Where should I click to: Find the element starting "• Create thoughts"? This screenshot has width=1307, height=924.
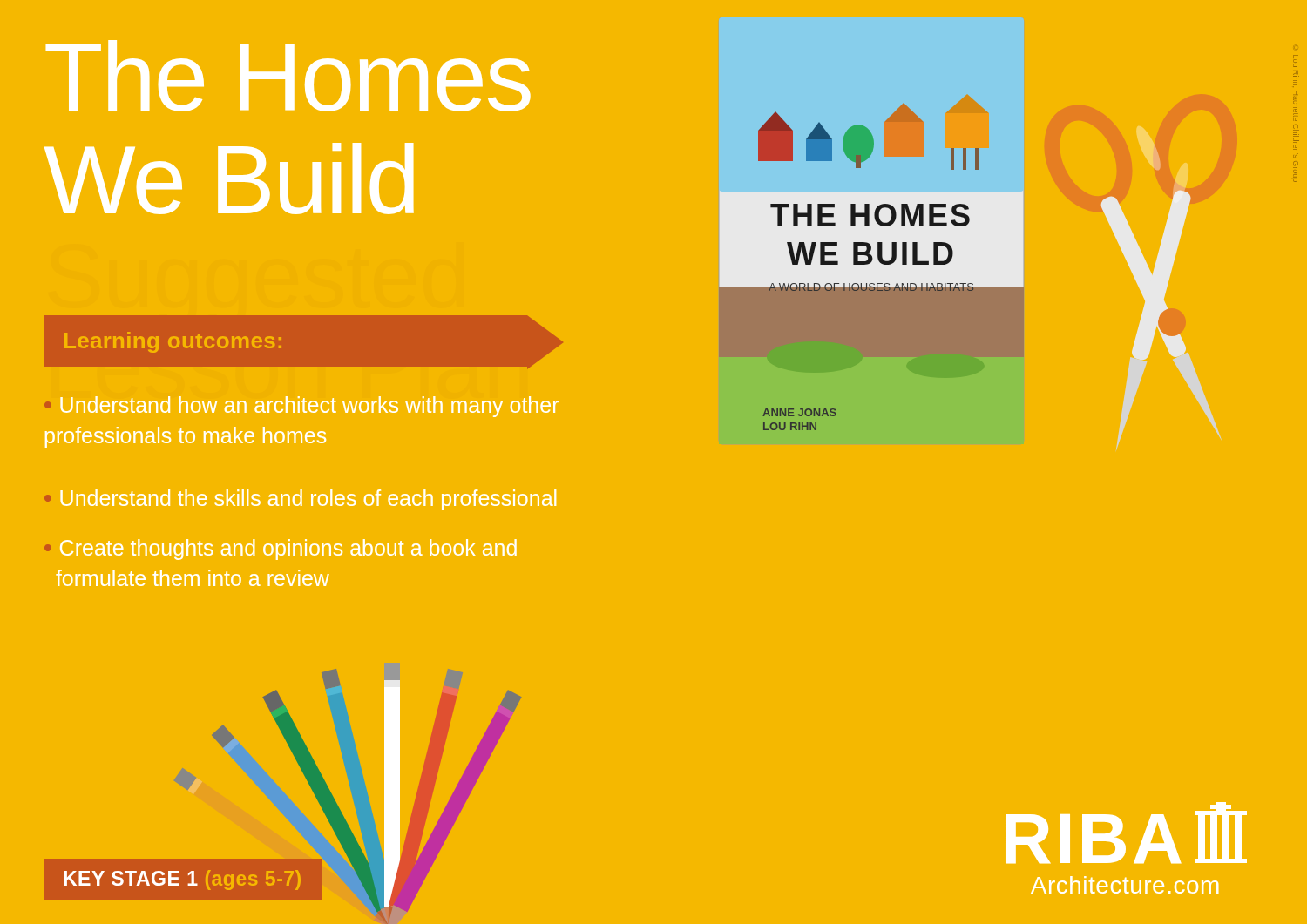pos(281,562)
